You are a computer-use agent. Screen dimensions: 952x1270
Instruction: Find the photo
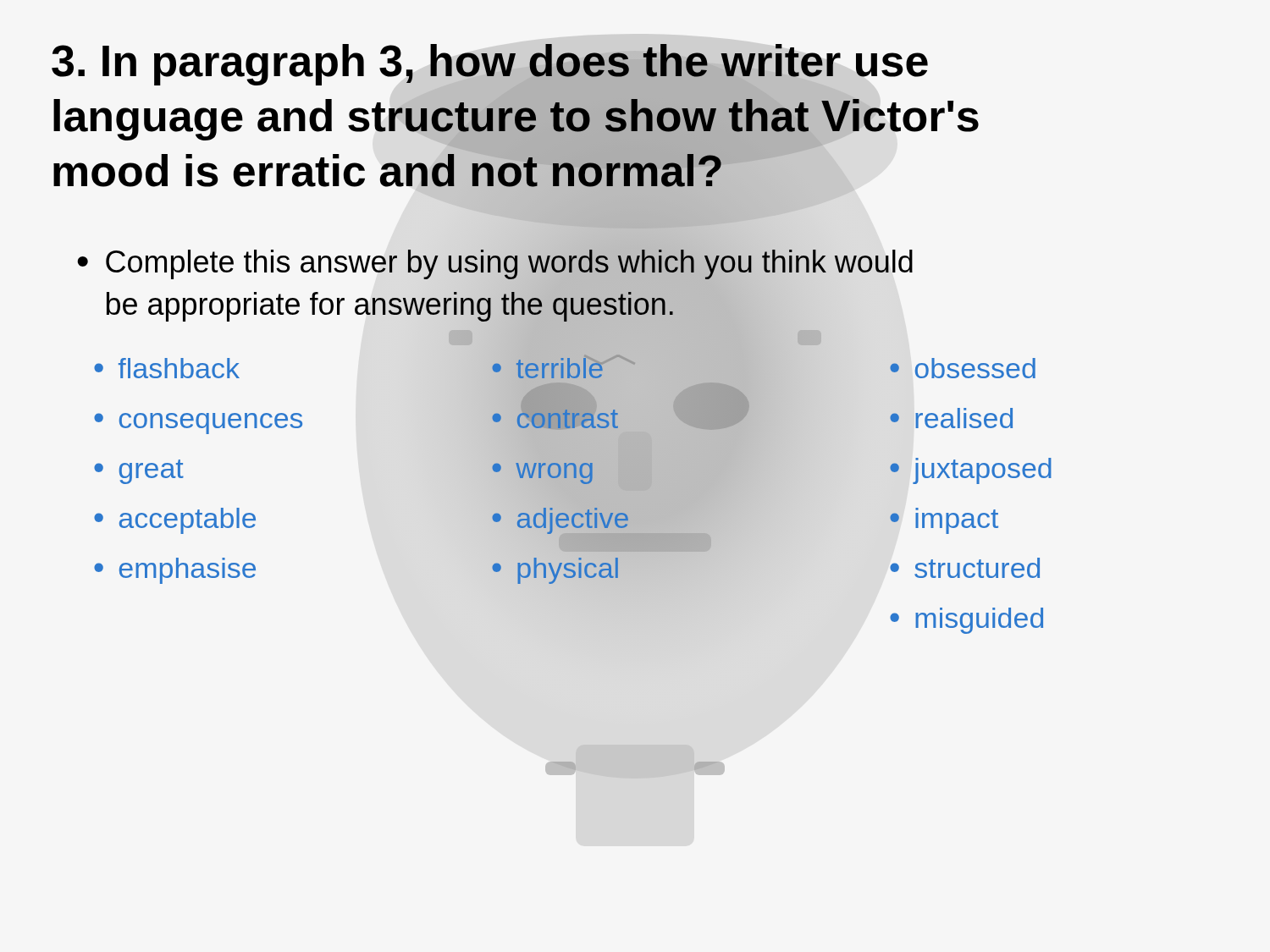click(635, 476)
